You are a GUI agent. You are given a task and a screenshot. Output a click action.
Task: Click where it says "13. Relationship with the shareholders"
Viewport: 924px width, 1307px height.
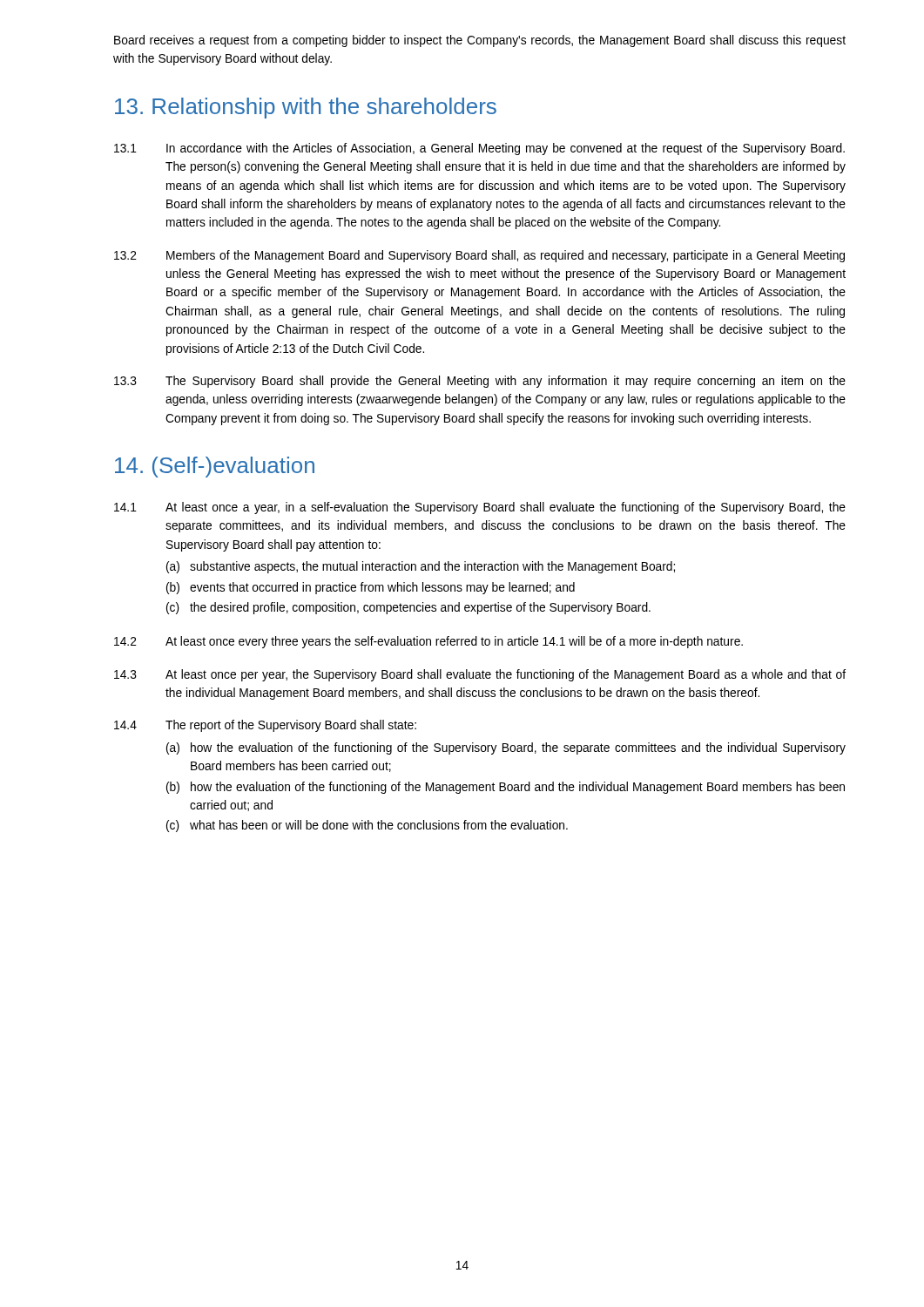coord(479,107)
